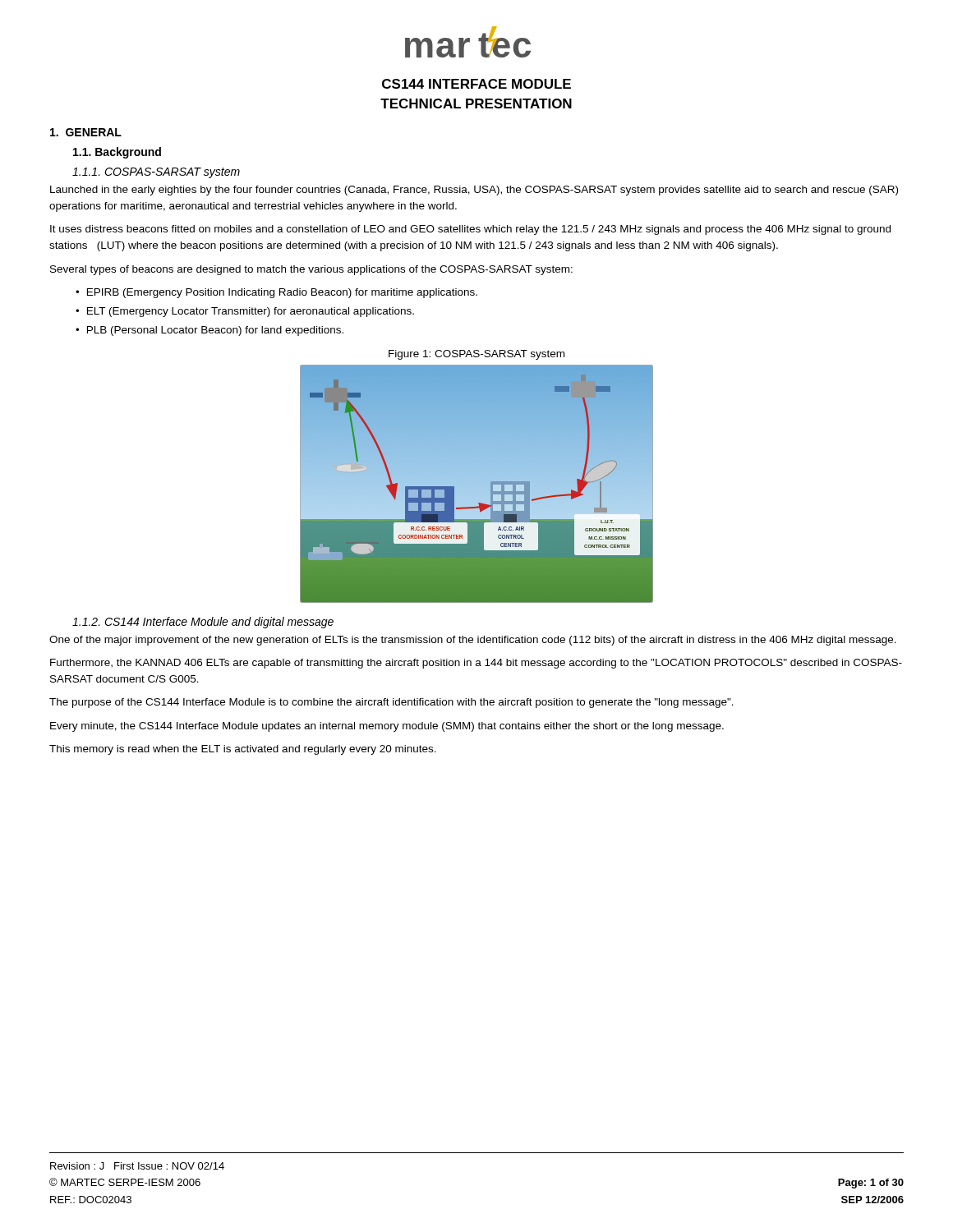Navigate to the element starting "• ELT (Emergency Locator Transmitter) for"
953x1232 pixels.
245,312
